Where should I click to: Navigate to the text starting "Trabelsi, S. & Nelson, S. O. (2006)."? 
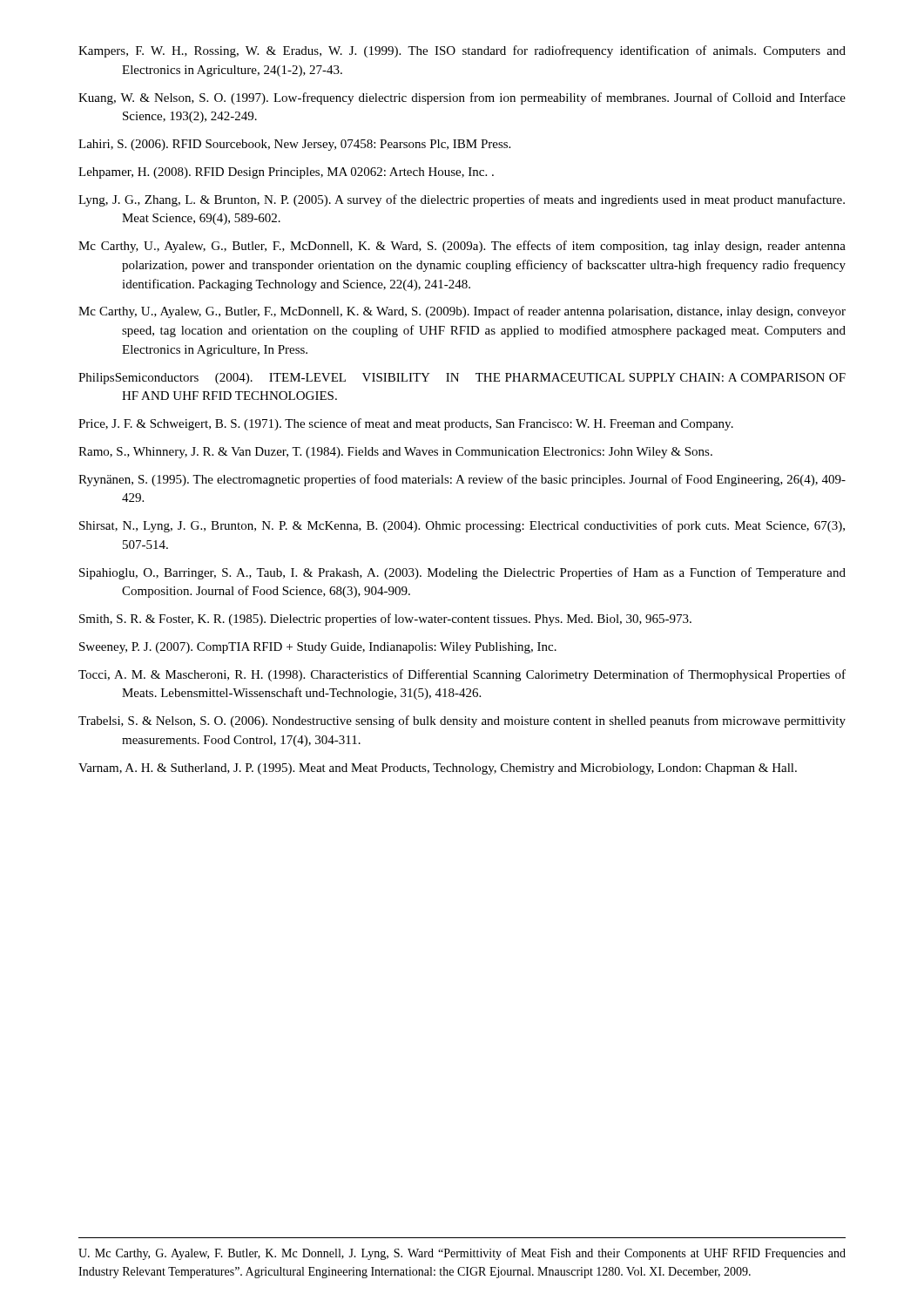(462, 730)
